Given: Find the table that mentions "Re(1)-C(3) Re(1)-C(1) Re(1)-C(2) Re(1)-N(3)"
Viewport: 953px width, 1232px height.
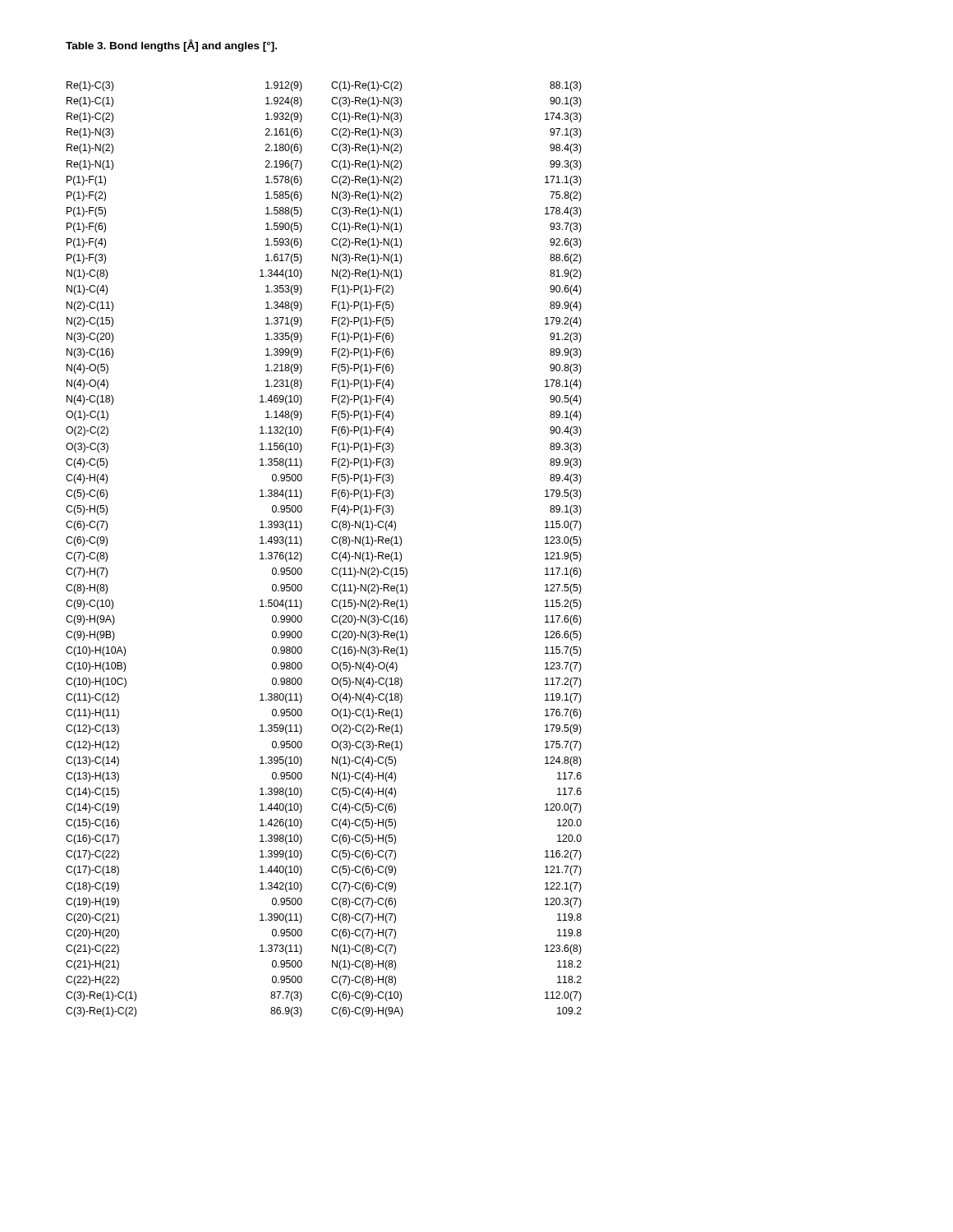Looking at the screenshot, I should (476, 549).
